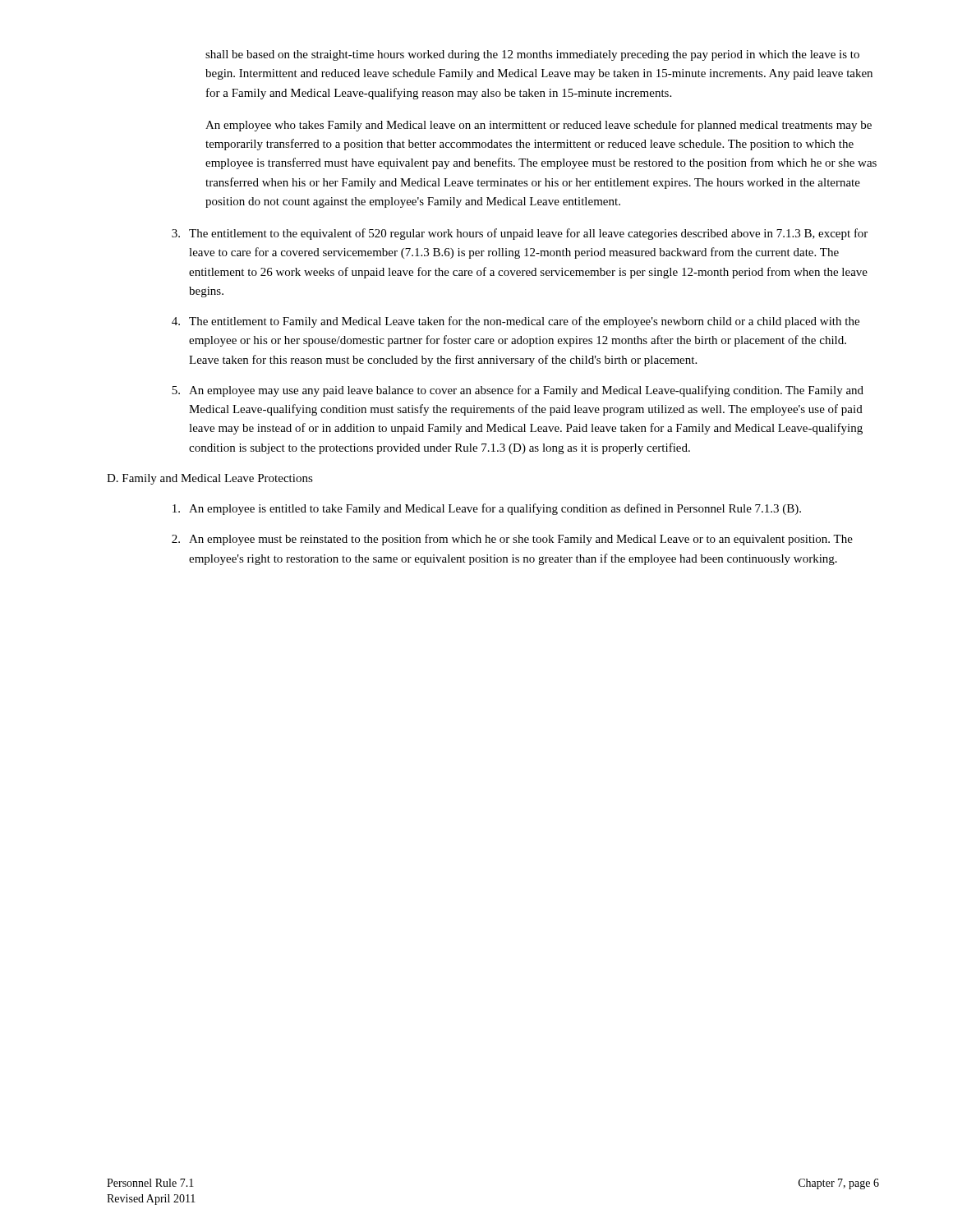Navigate to the passage starting "shall be based on"

click(x=539, y=73)
